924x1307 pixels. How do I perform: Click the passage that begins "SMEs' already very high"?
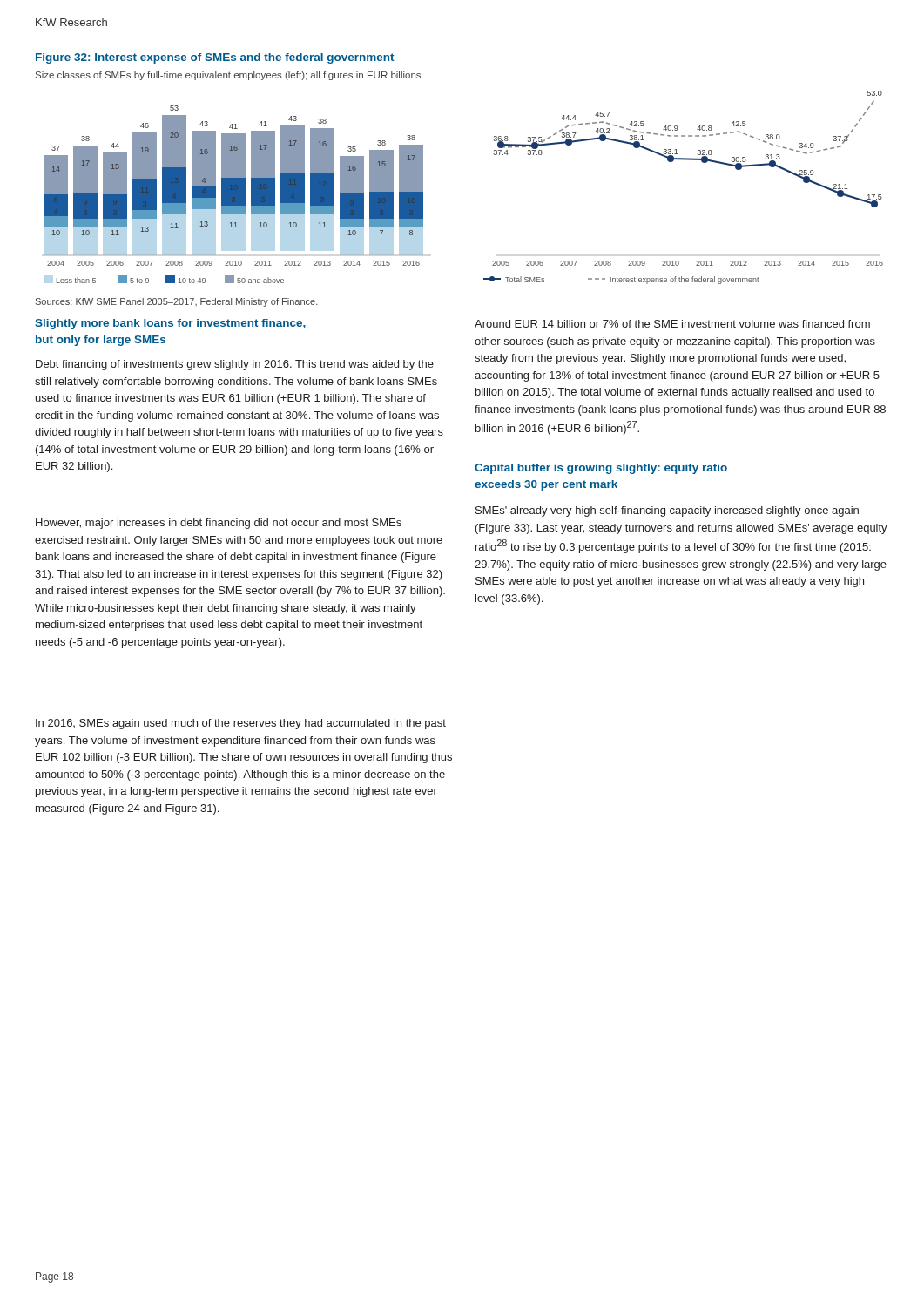682,554
